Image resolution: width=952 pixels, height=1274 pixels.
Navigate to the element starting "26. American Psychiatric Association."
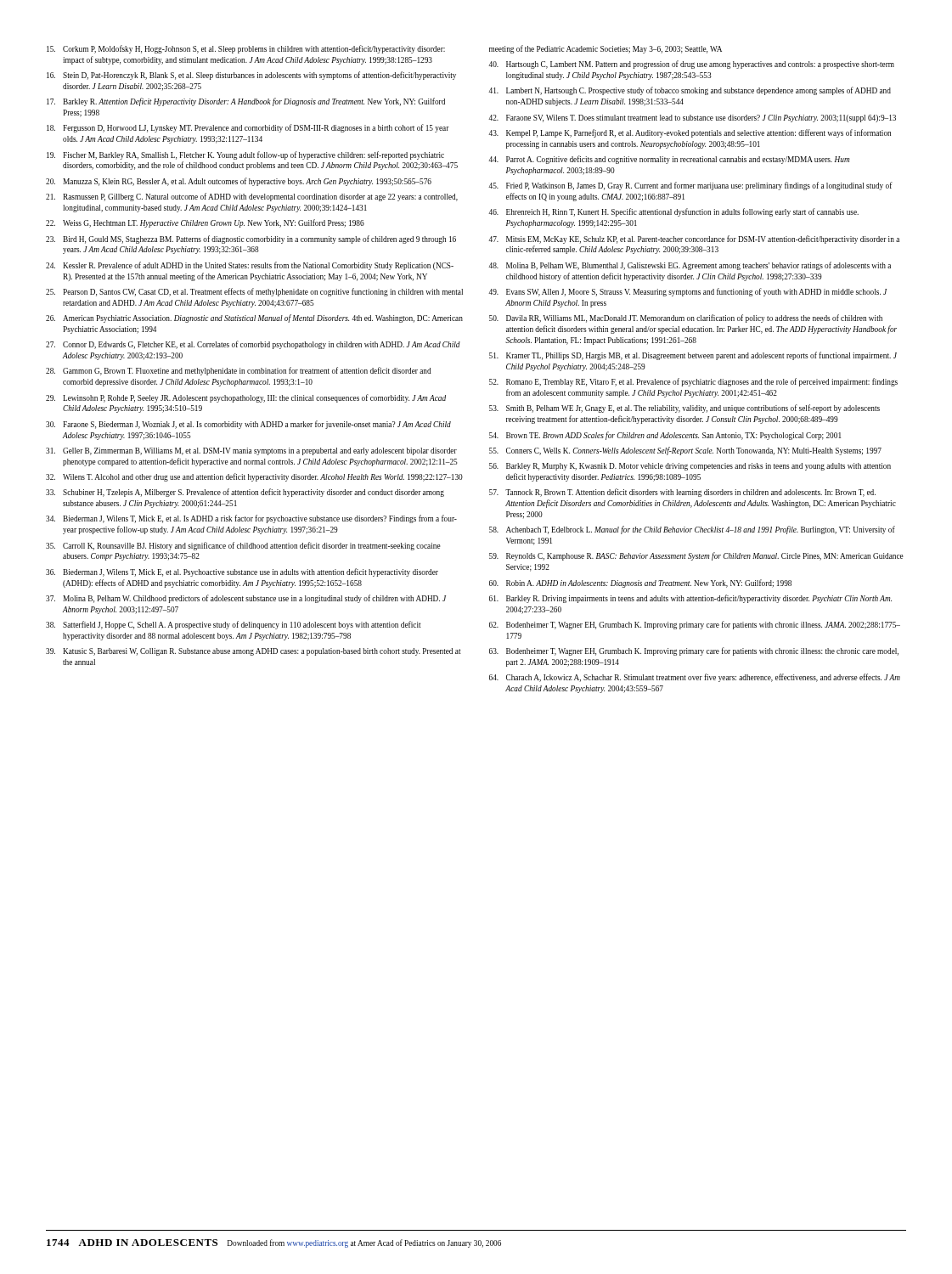tap(255, 324)
